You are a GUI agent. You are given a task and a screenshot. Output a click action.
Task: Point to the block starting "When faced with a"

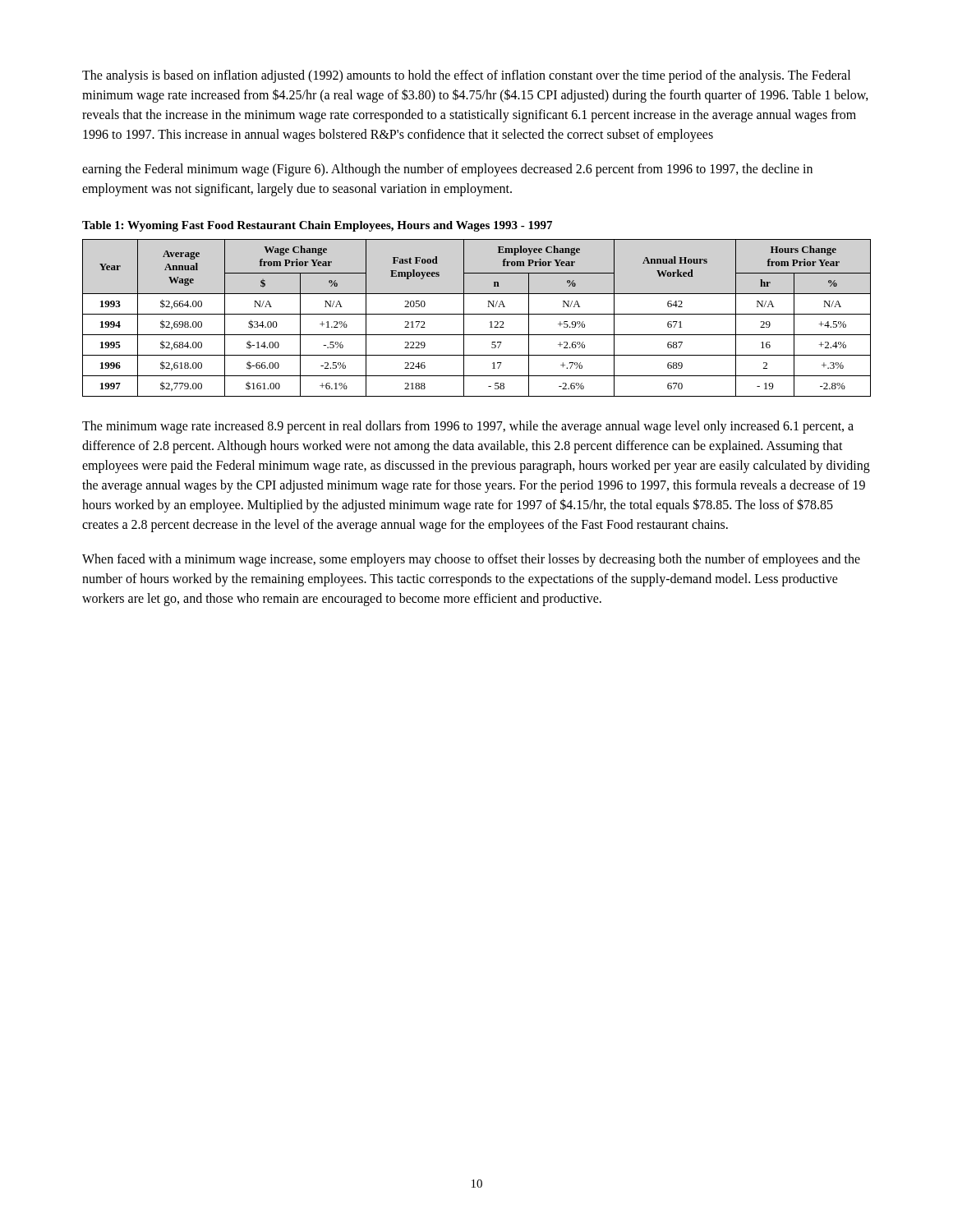tap(471, 579)
